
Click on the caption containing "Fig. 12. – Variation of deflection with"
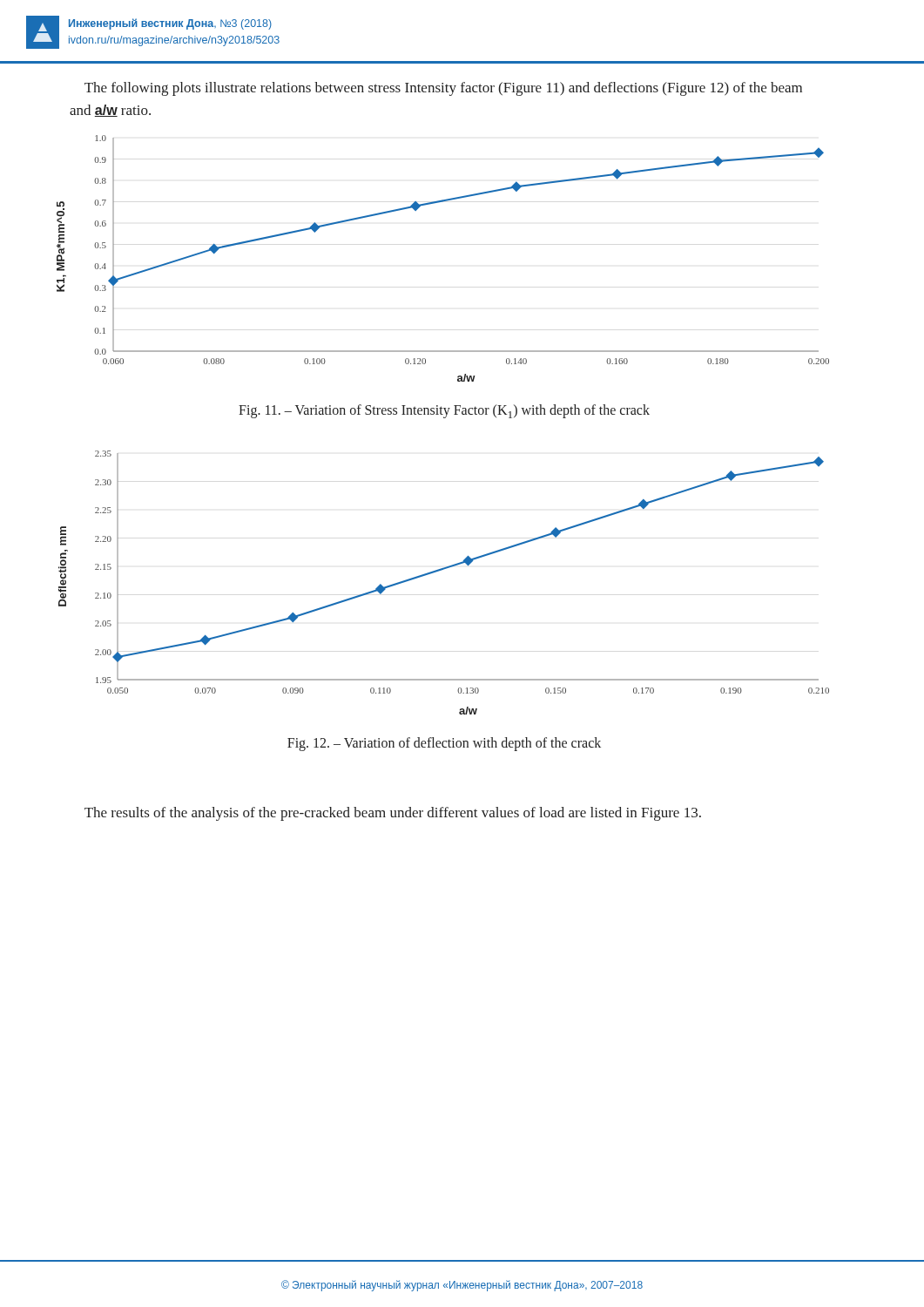(x=444, y=743)
